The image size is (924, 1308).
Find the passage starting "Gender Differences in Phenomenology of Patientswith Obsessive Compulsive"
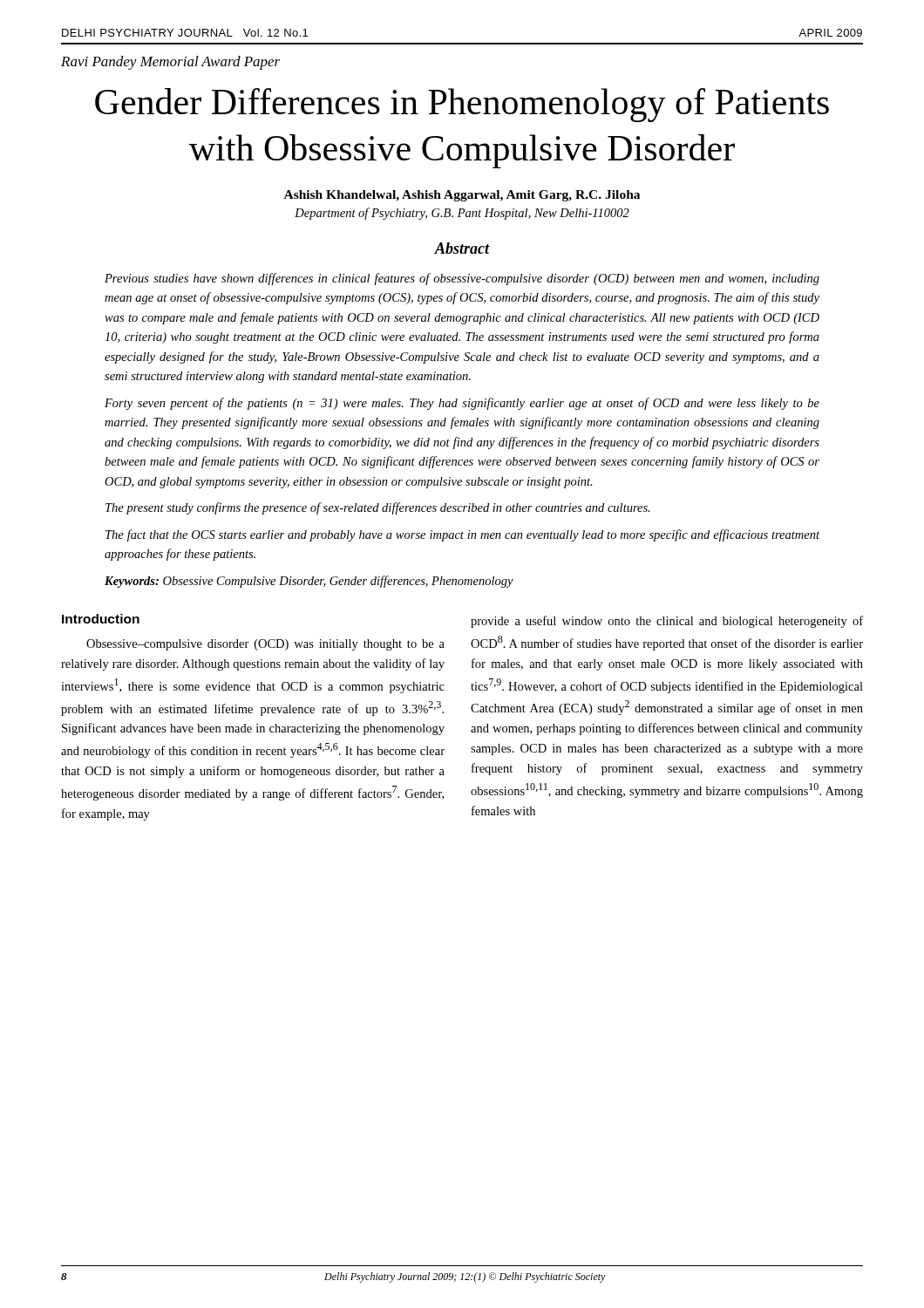(x=462, y=125)
